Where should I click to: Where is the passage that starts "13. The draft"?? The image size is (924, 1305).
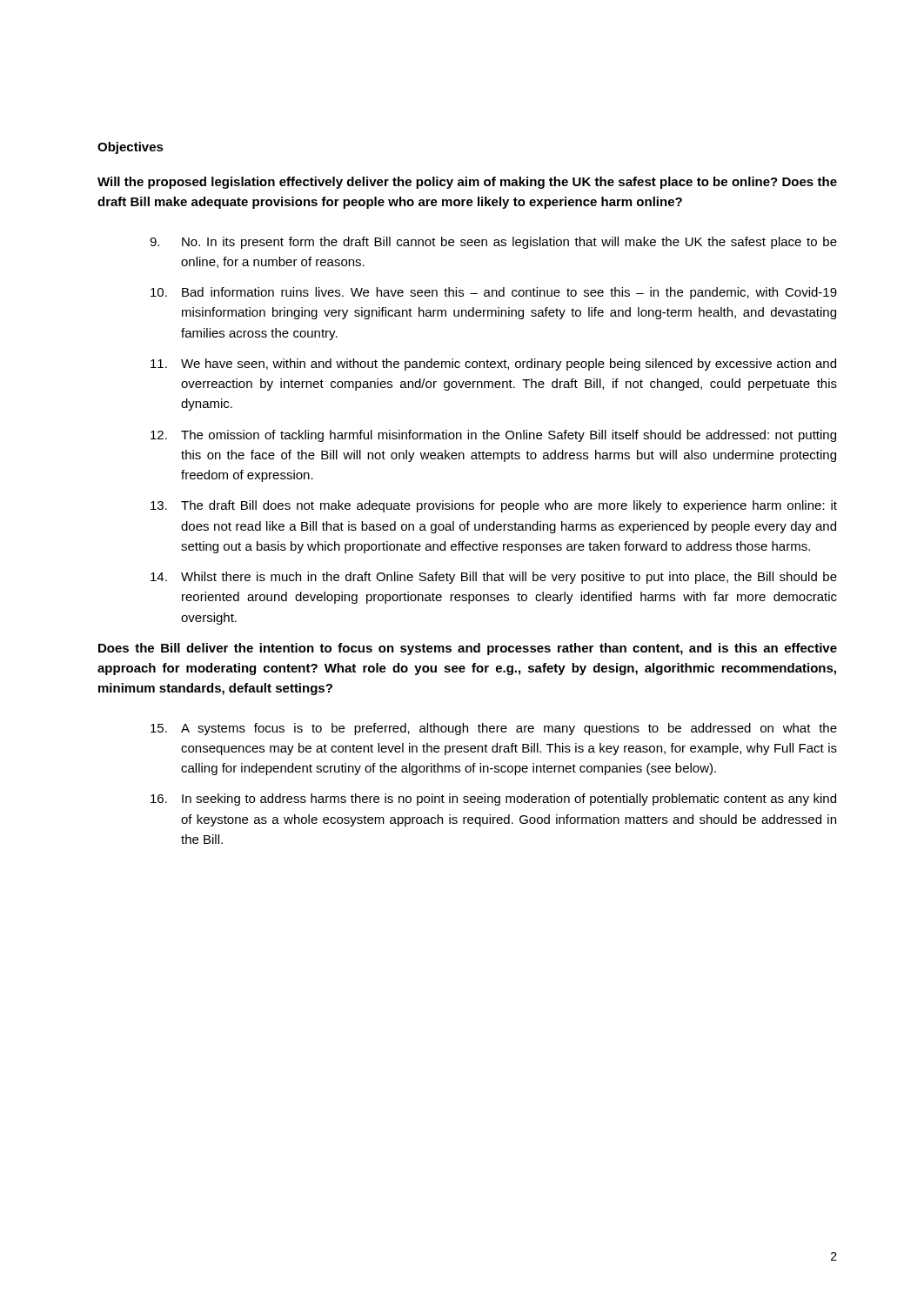pos(493,526)
